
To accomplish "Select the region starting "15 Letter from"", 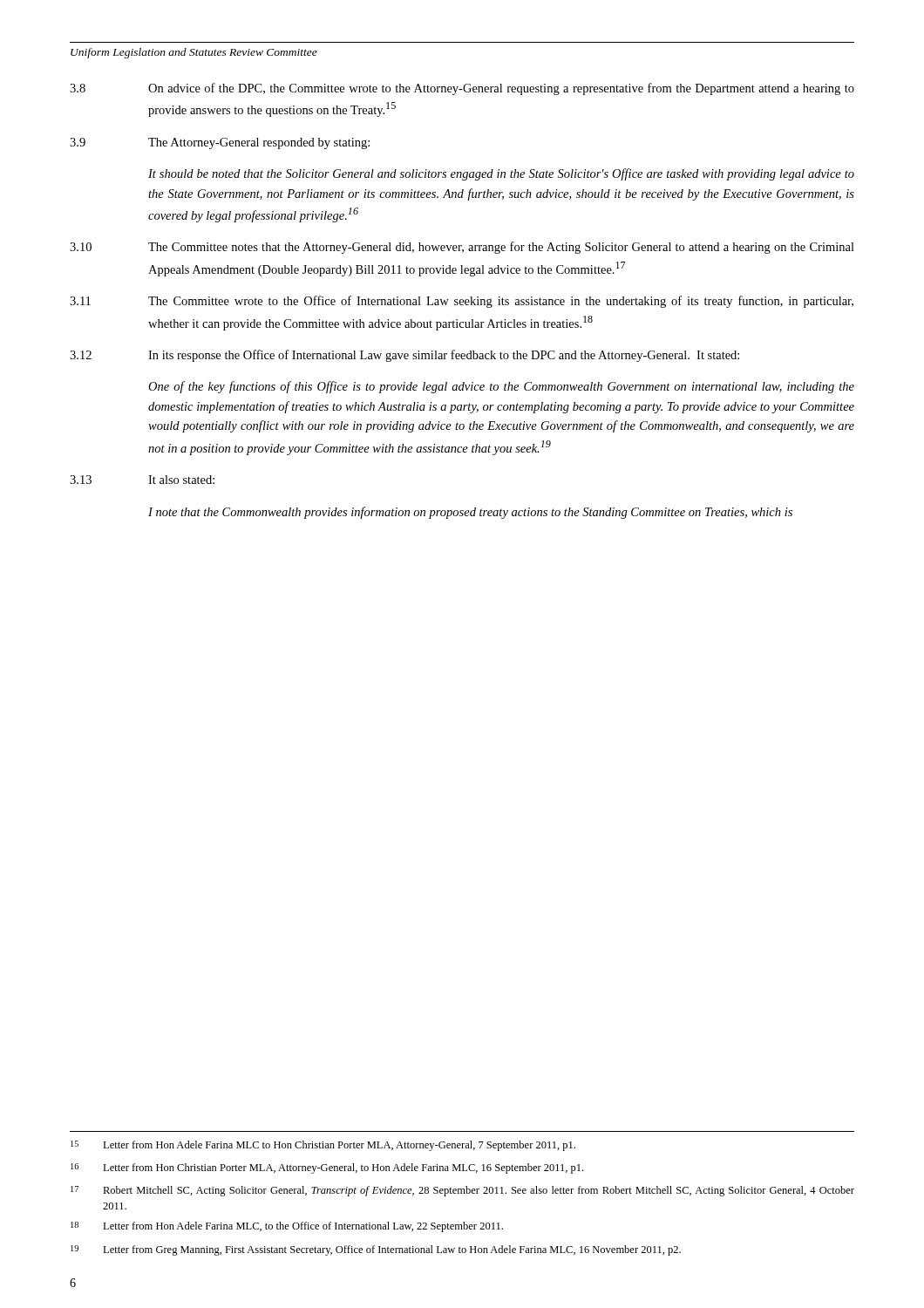I will (x=462, y=1146).
